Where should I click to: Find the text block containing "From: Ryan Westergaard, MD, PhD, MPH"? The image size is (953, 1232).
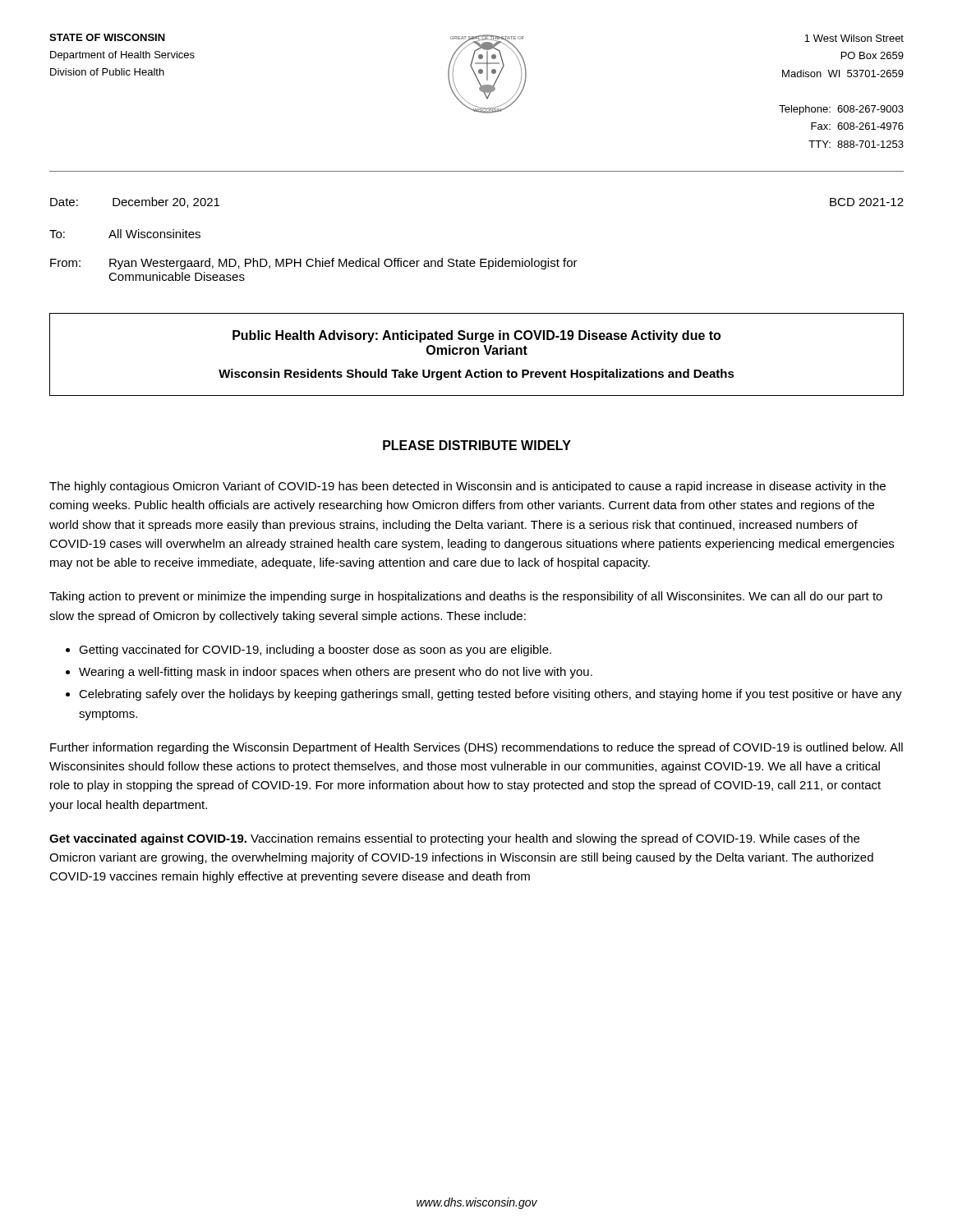pos(476,269)
